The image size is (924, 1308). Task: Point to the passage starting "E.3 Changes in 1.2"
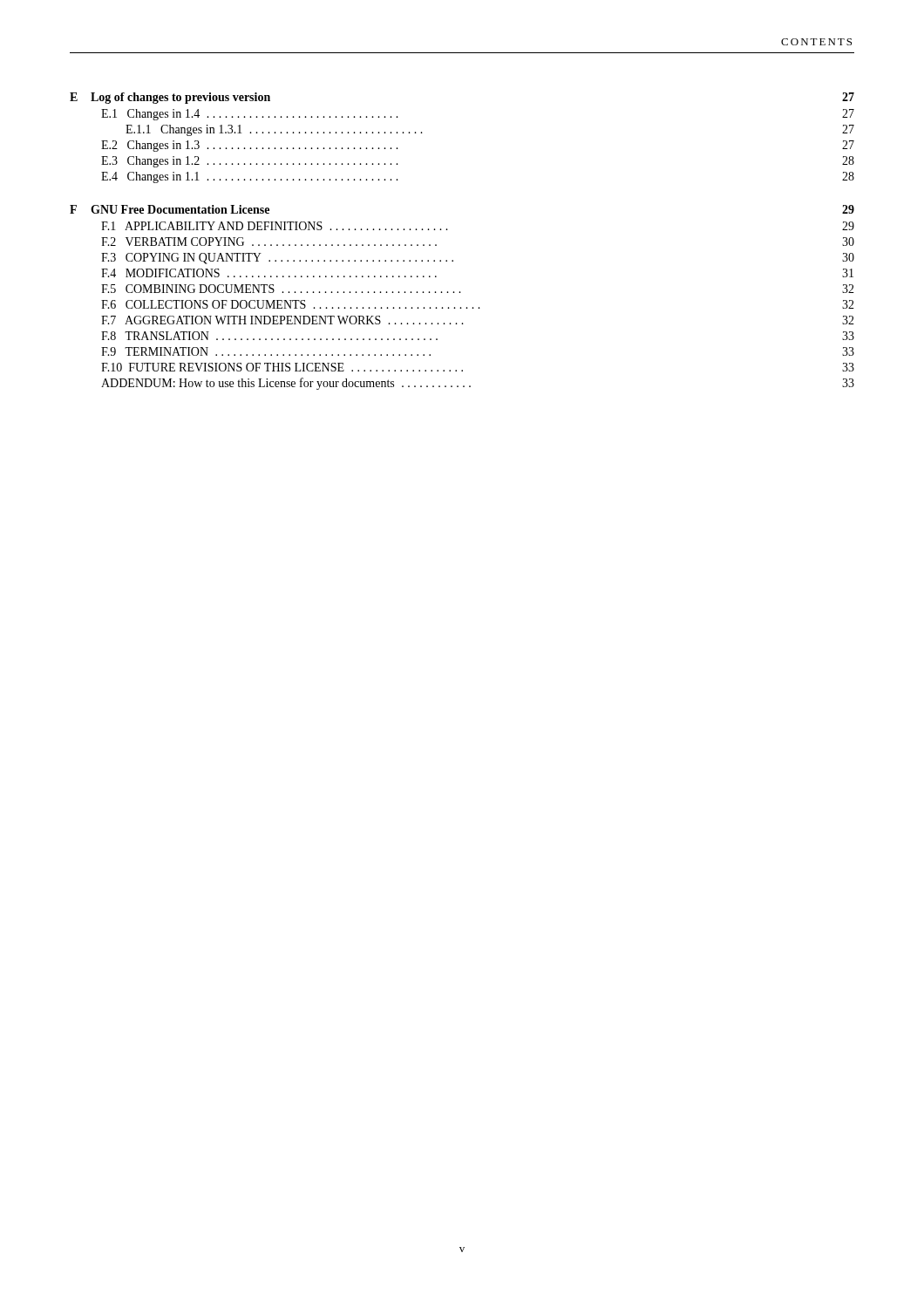[x=149, y=162]
